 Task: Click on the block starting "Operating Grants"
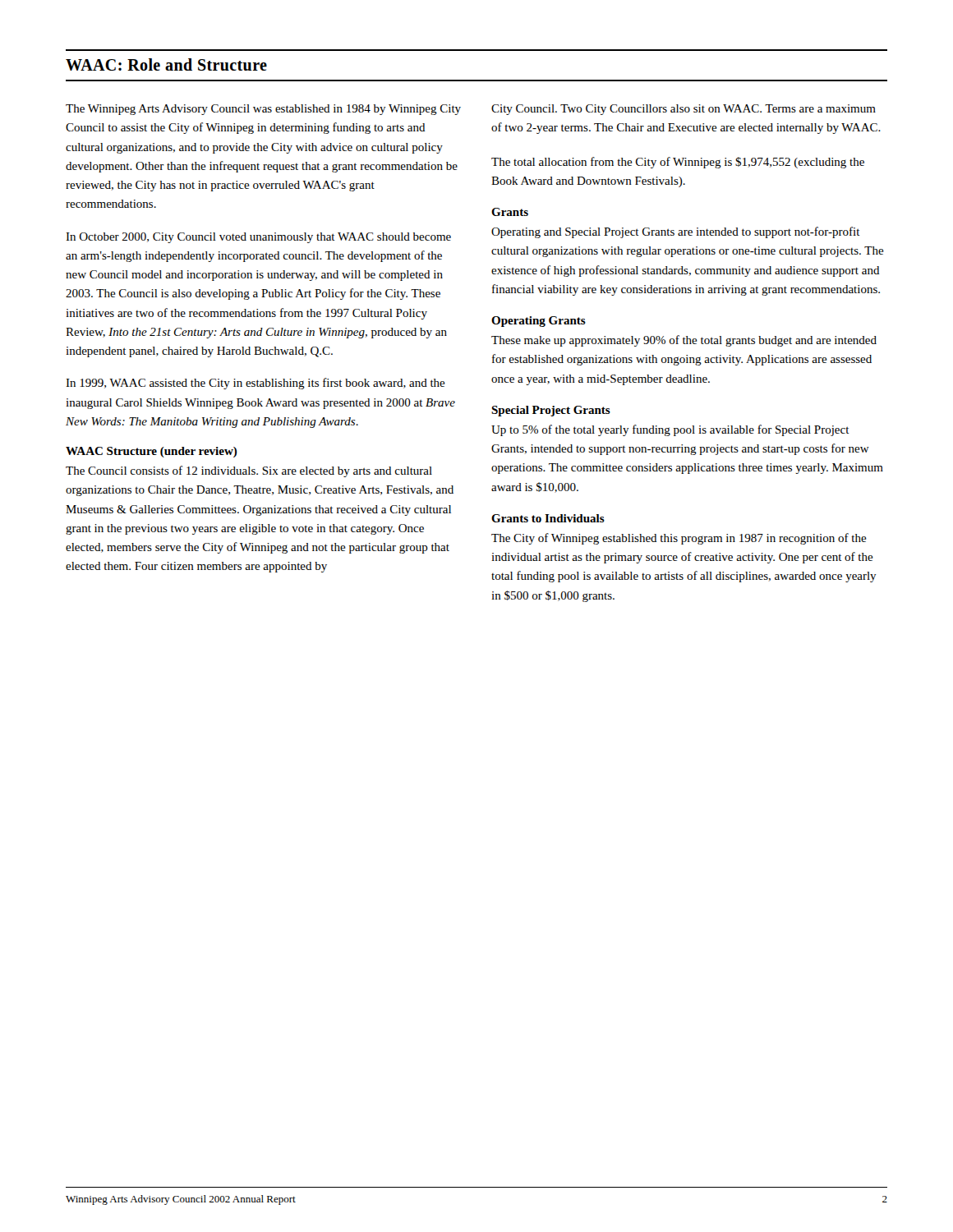coord(538,320)
